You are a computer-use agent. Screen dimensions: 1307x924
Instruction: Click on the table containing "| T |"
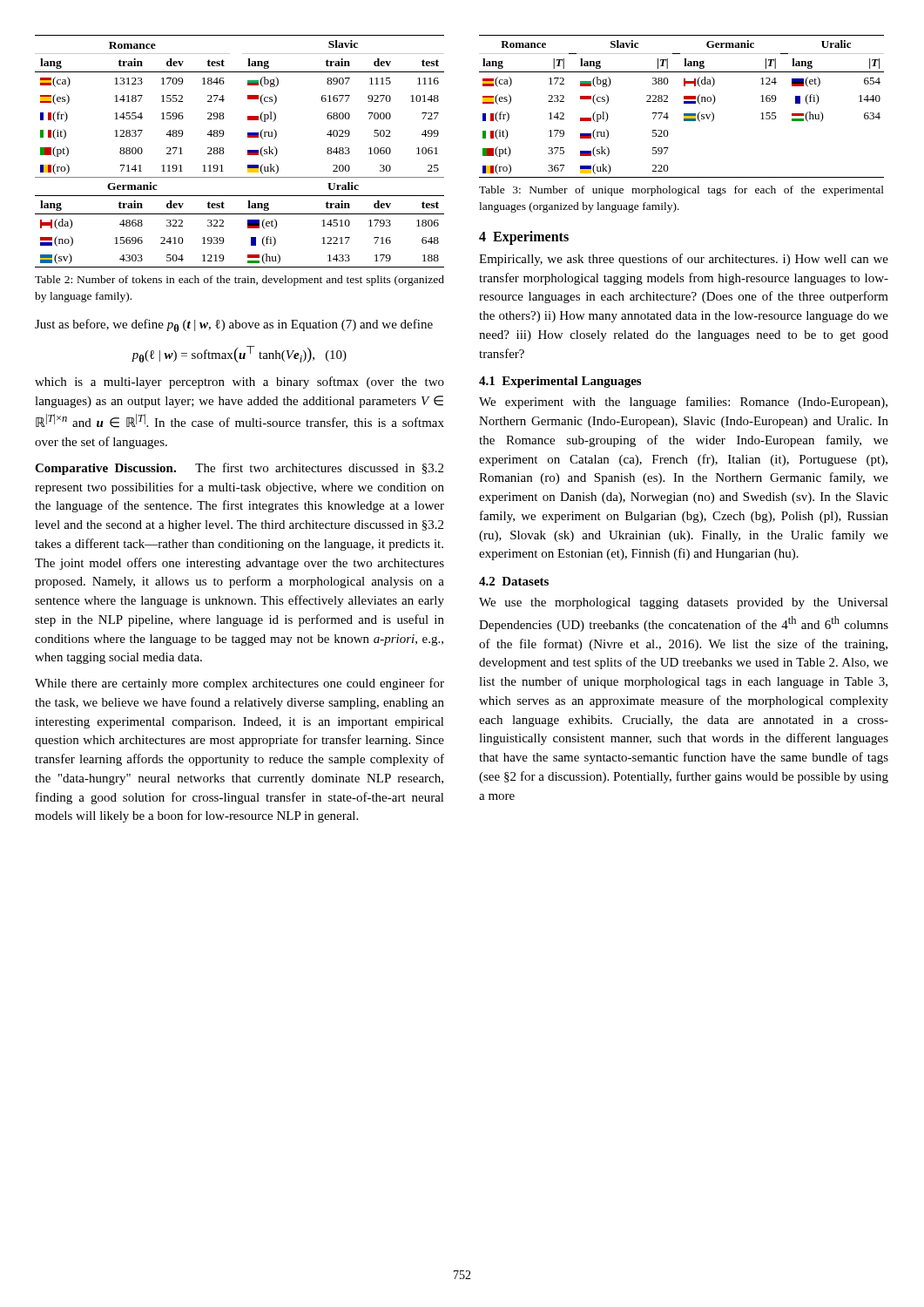click(x=681, y=106)
